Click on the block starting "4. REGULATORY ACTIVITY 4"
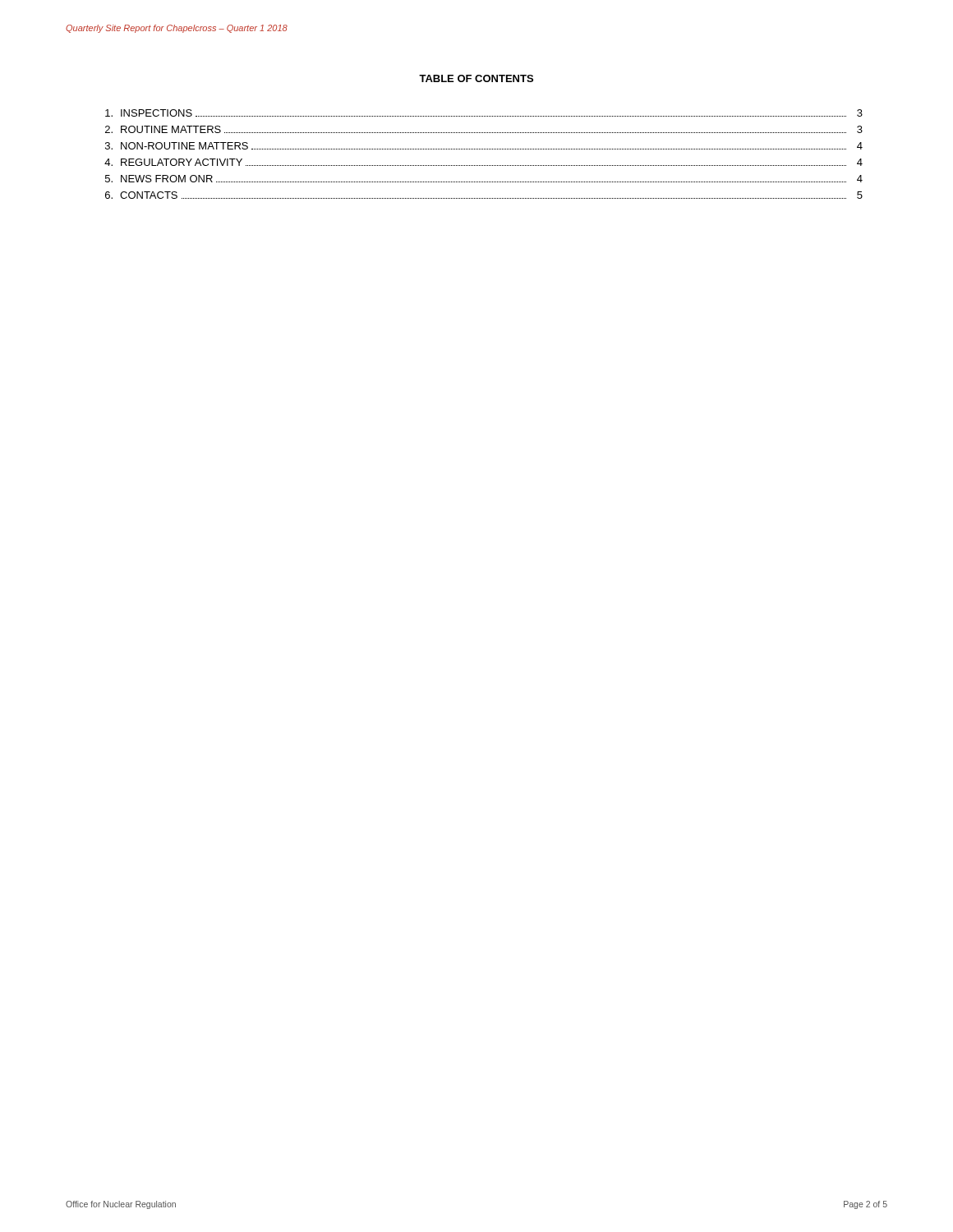 point(476,162)
